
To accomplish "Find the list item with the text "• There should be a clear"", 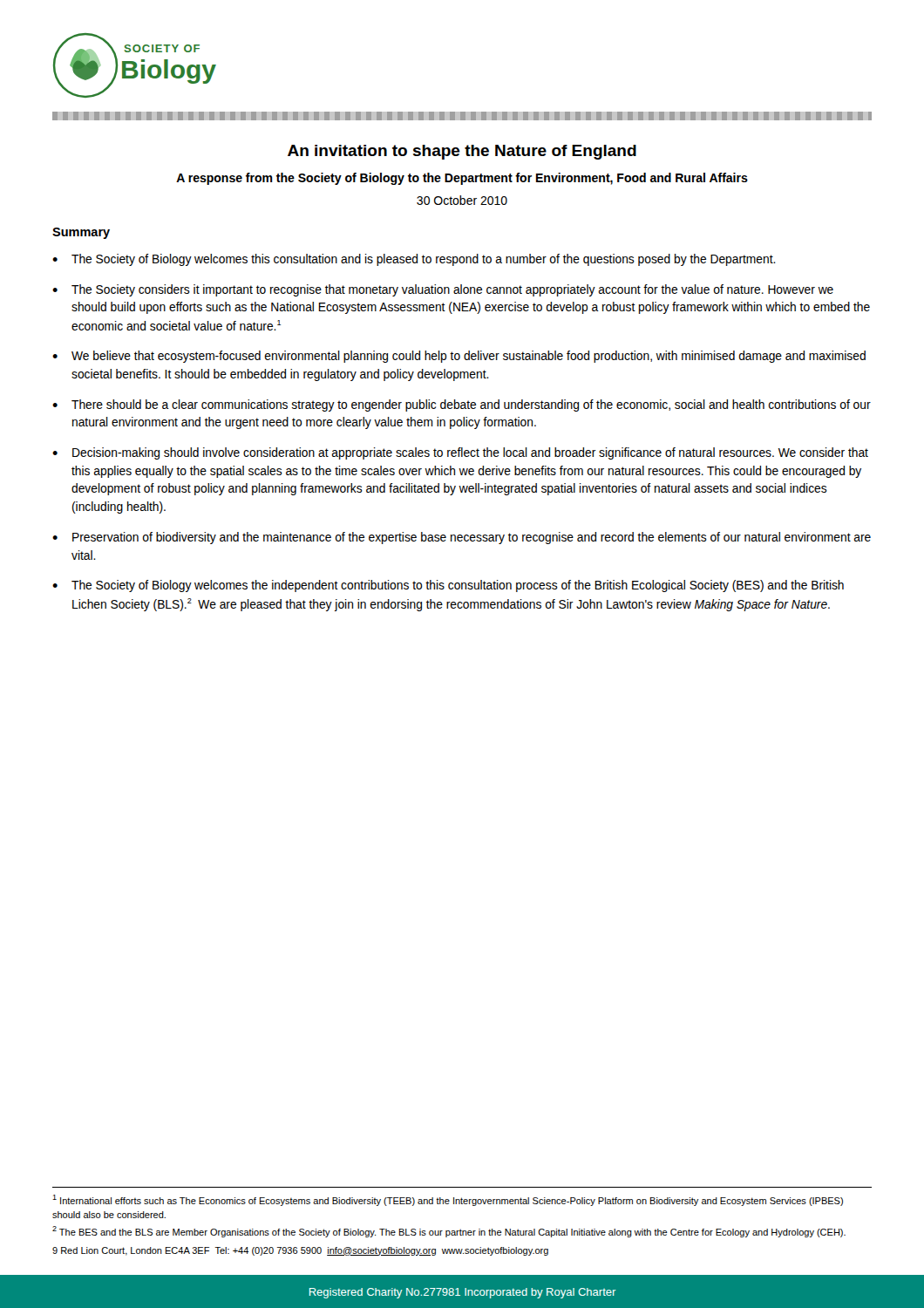I will 462,415.
